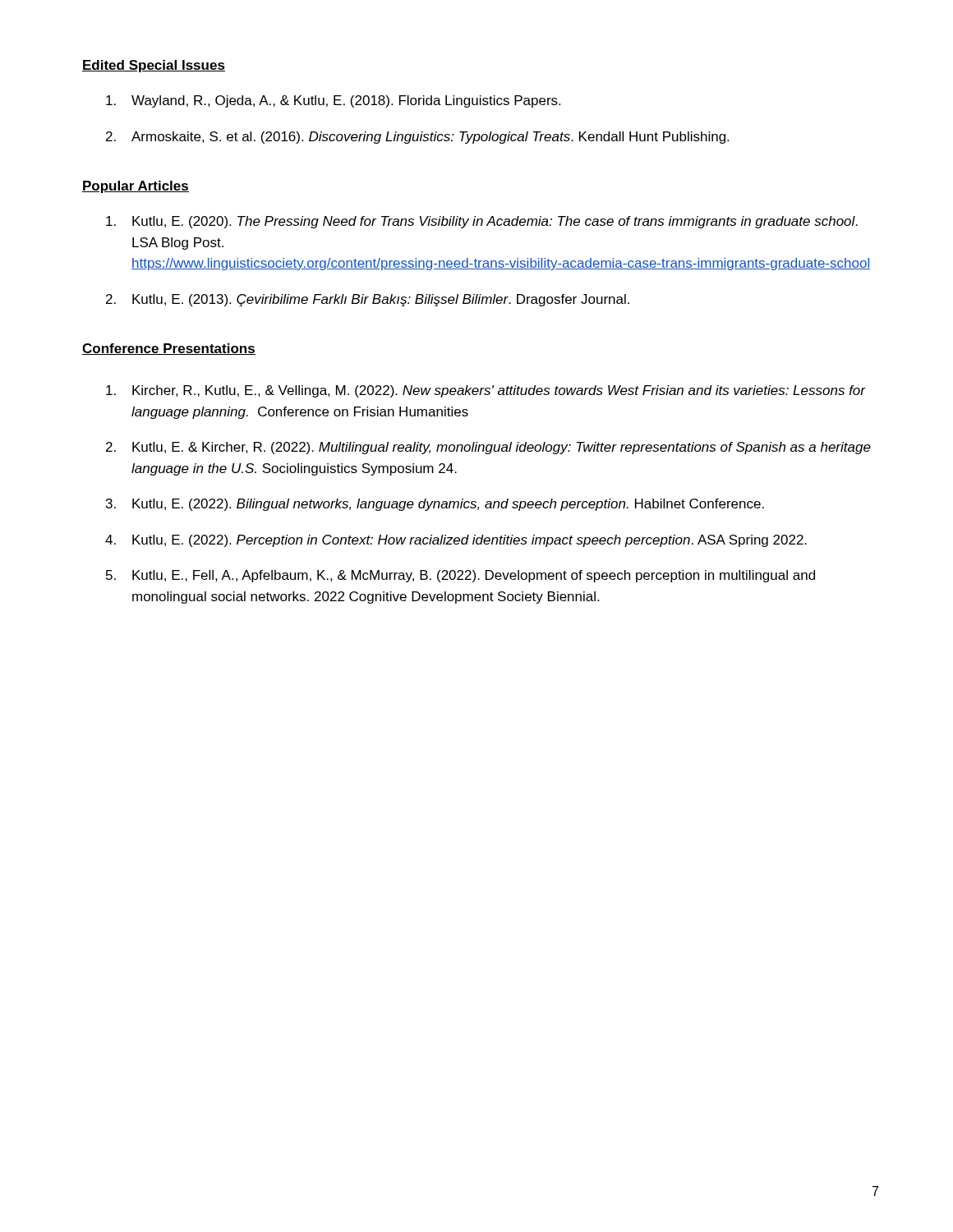
Task: Locate the passage starting "Kircher, R., Kutlu, E., & Vellinga, M."
Action: [x=492, y=401]
